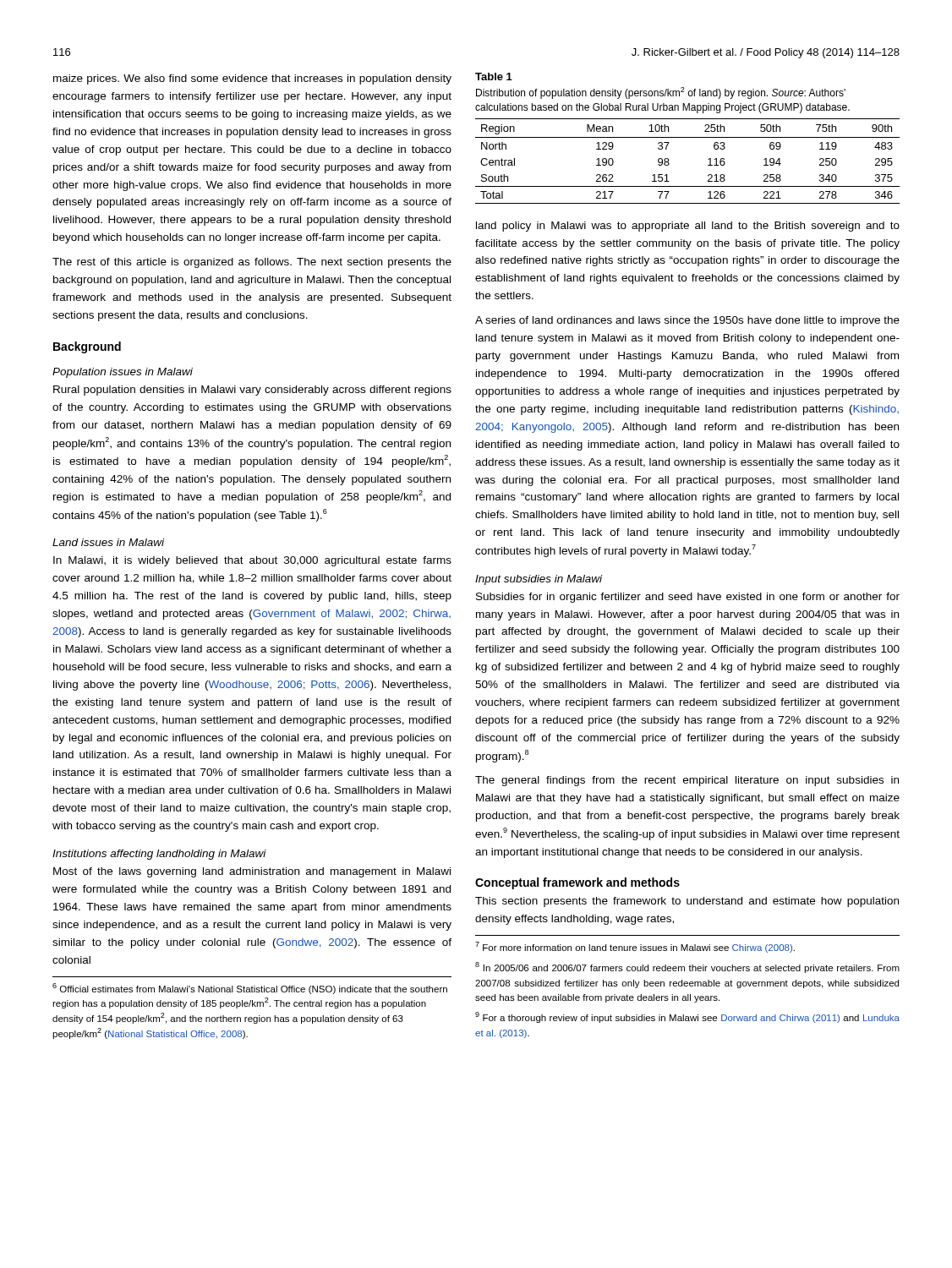Locate the section header that reads "Institutions affecting landholding in Malawi"

252,853
